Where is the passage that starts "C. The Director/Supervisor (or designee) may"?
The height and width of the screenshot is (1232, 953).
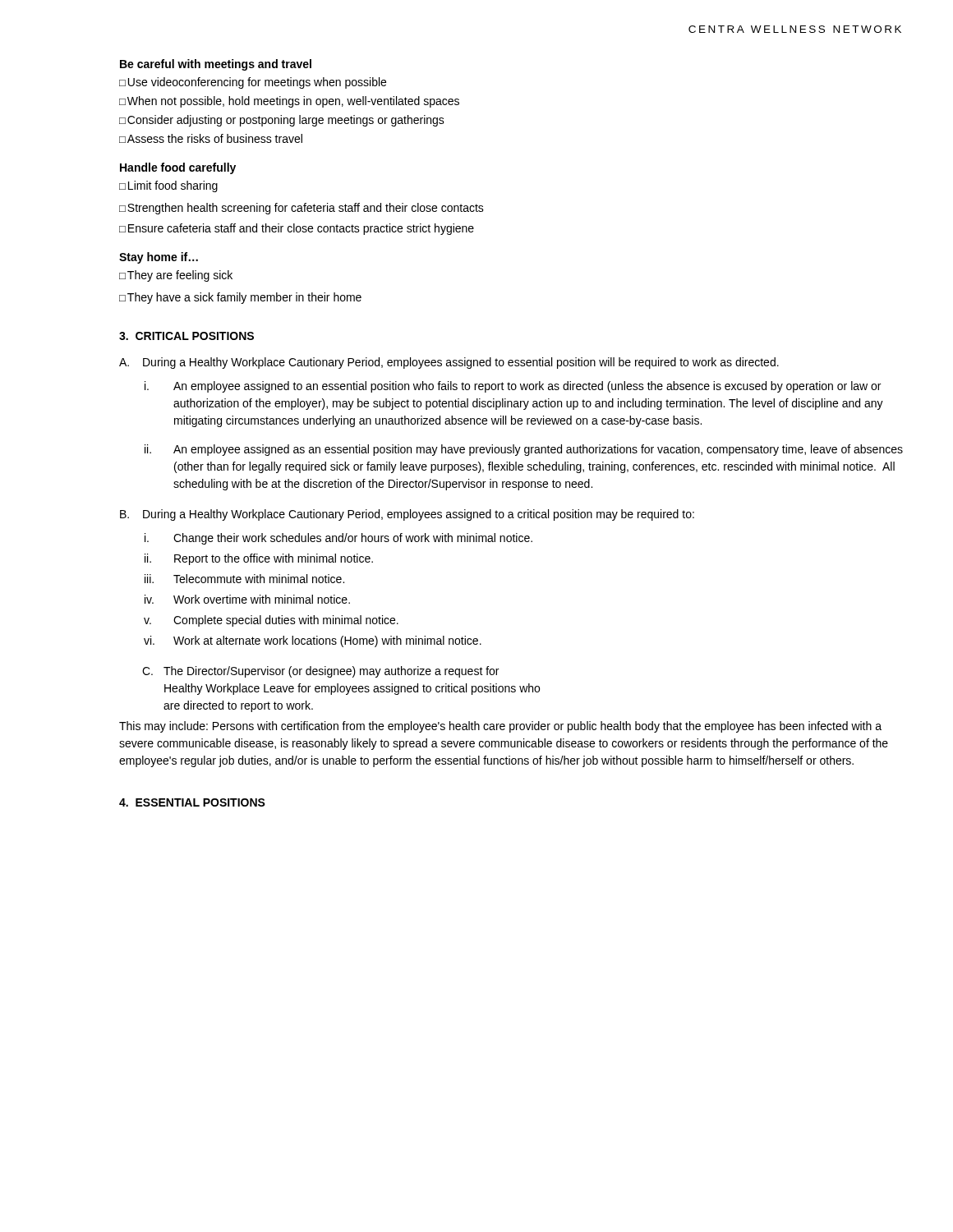pyautogui.click(x=341, y=689)
